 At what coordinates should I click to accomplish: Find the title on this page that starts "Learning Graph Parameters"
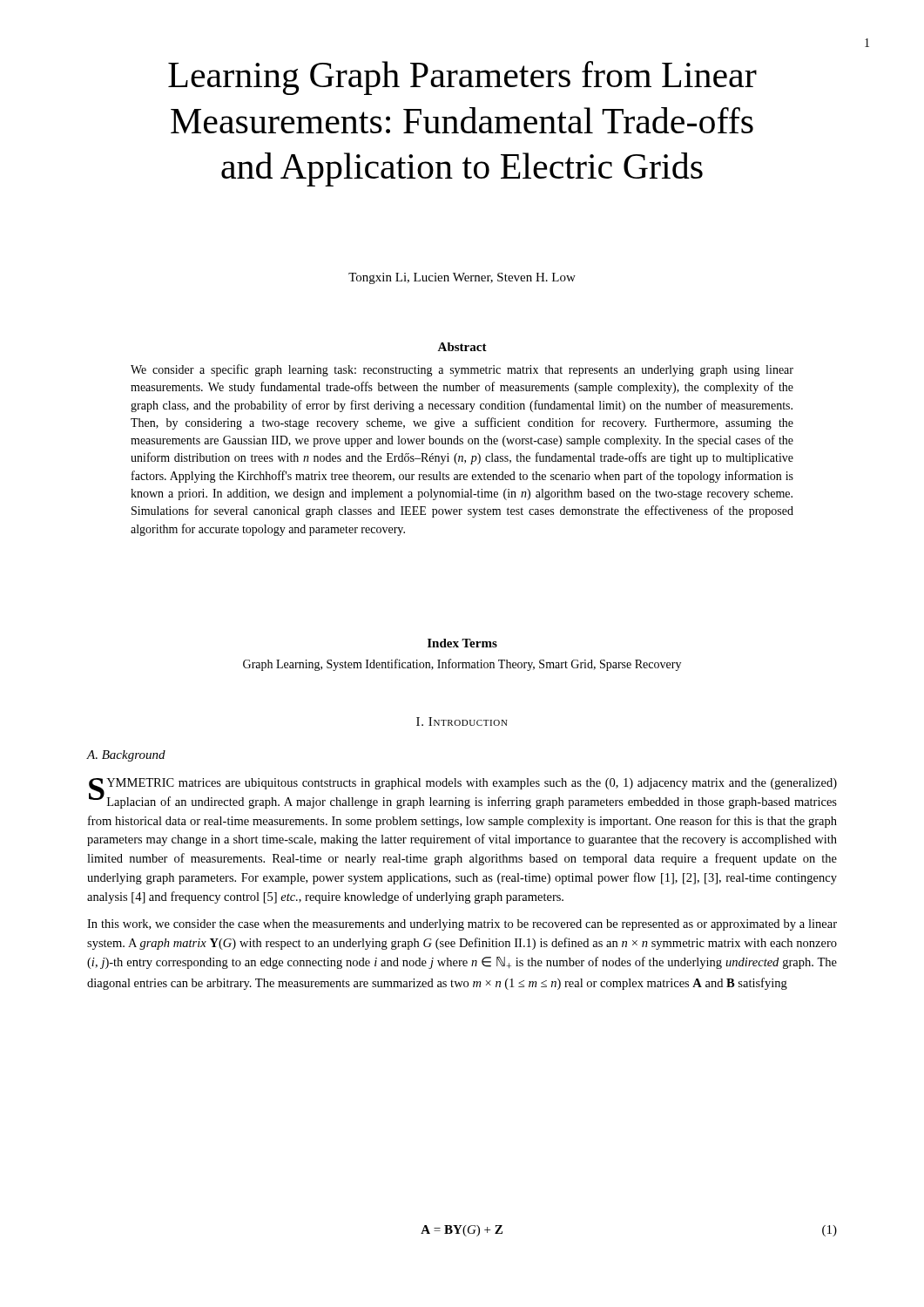pyautogui.click(x=462, y=121)
